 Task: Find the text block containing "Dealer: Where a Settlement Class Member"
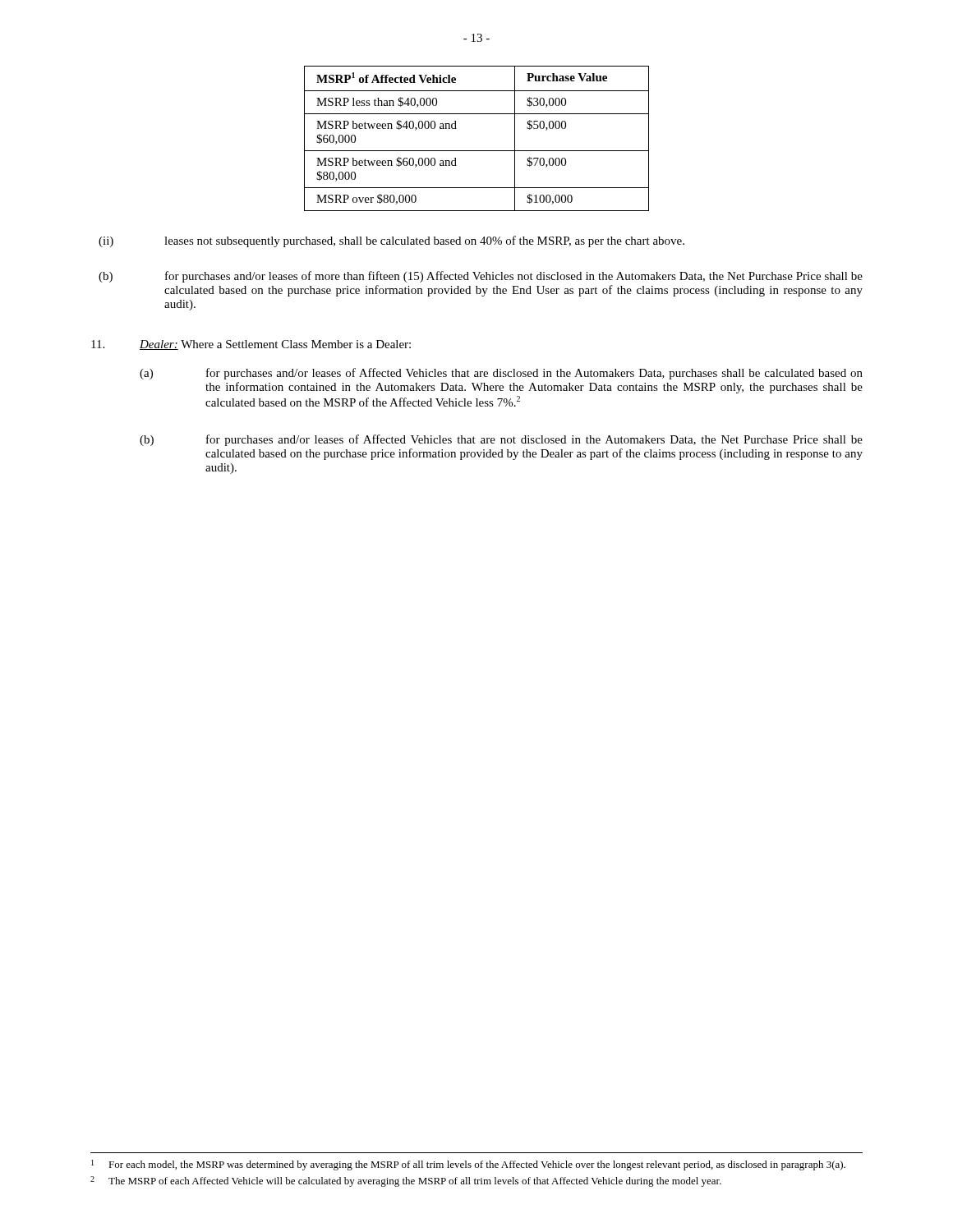click(251, 345)
